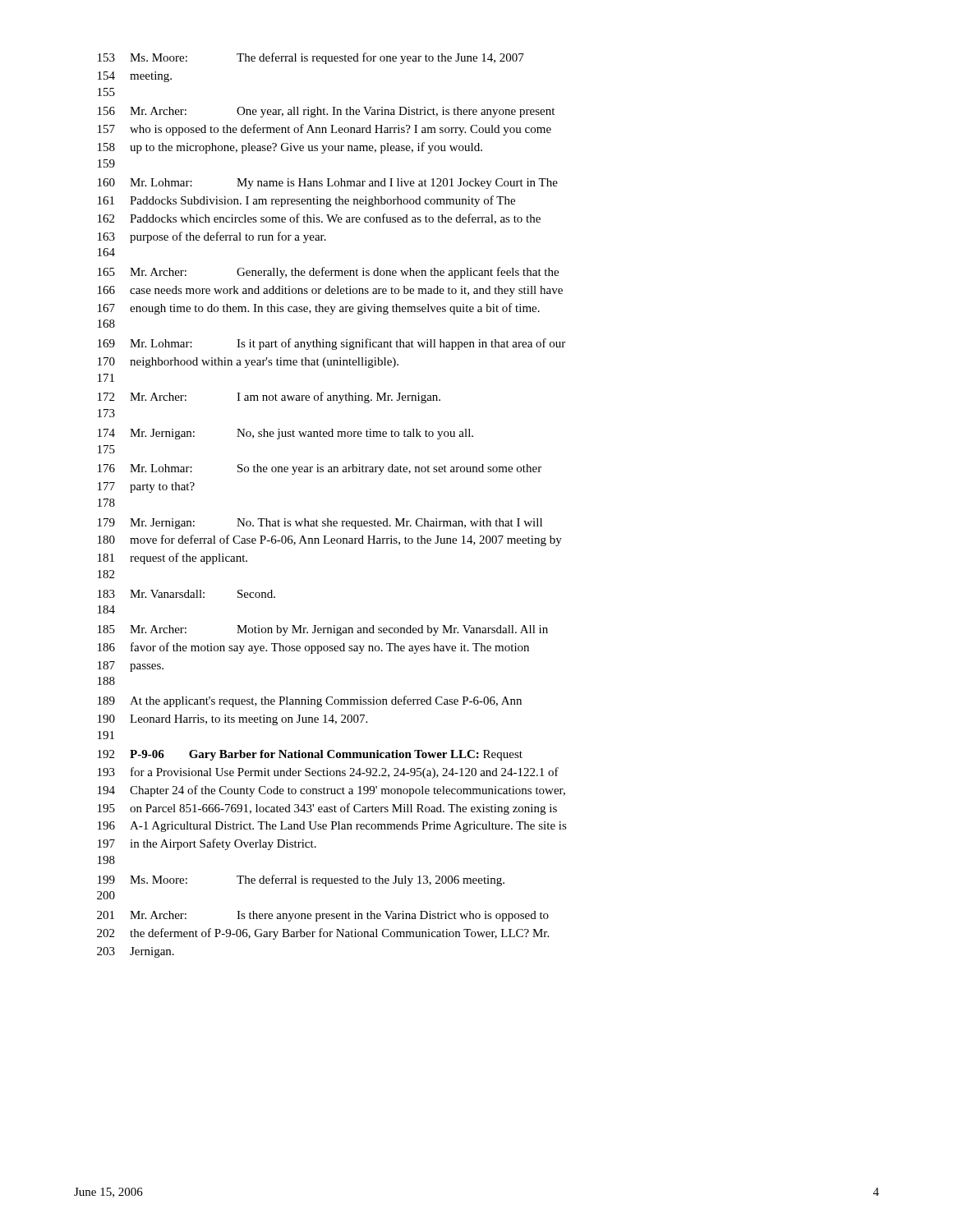Point to the block beginning "165 Mr. Archer:Generally, the deferment is done"

(x=476, y=290)
